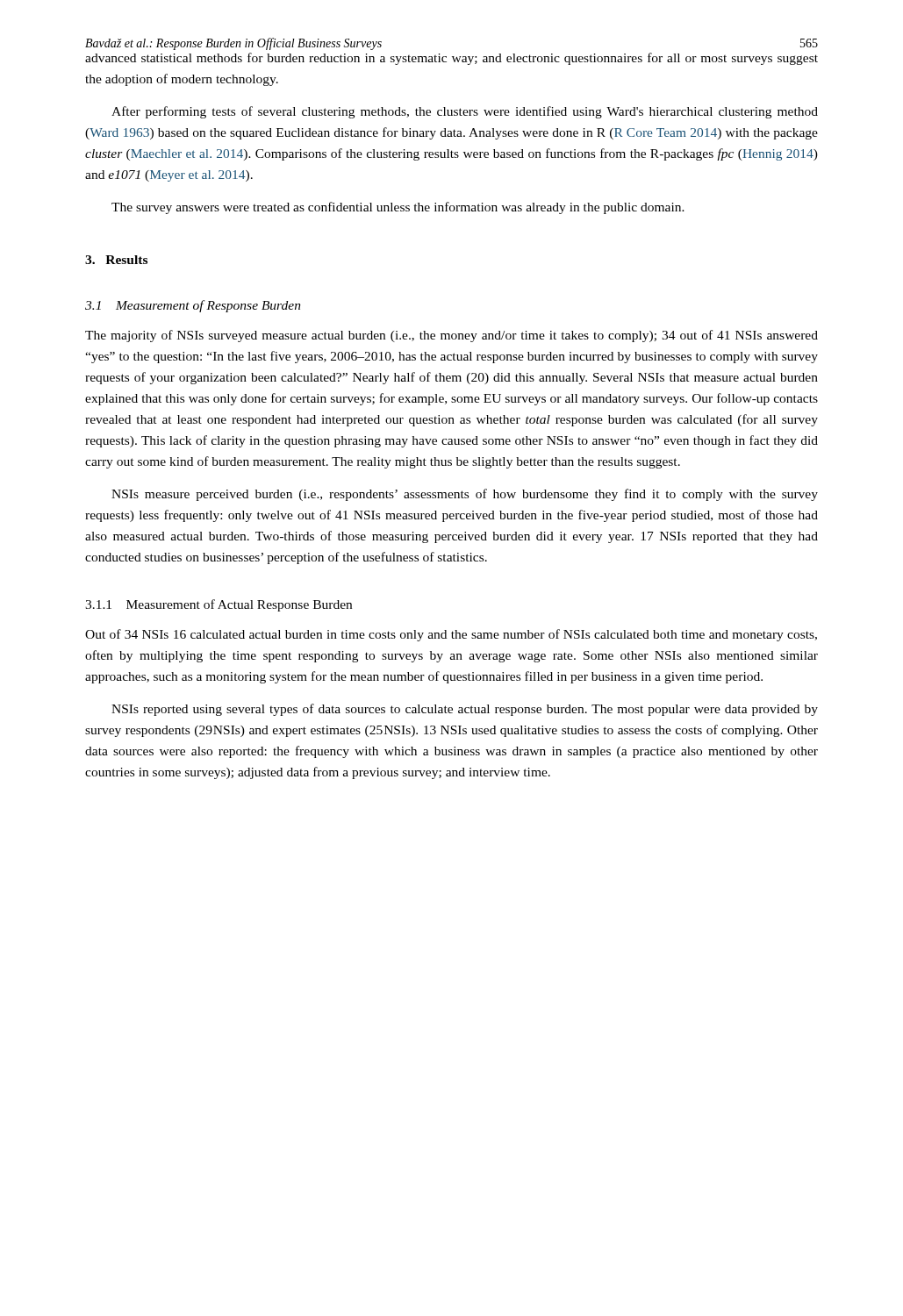Click on the section header containing "3. Results"
This screenshot has height=1316, width=903.
coord(116,260)
